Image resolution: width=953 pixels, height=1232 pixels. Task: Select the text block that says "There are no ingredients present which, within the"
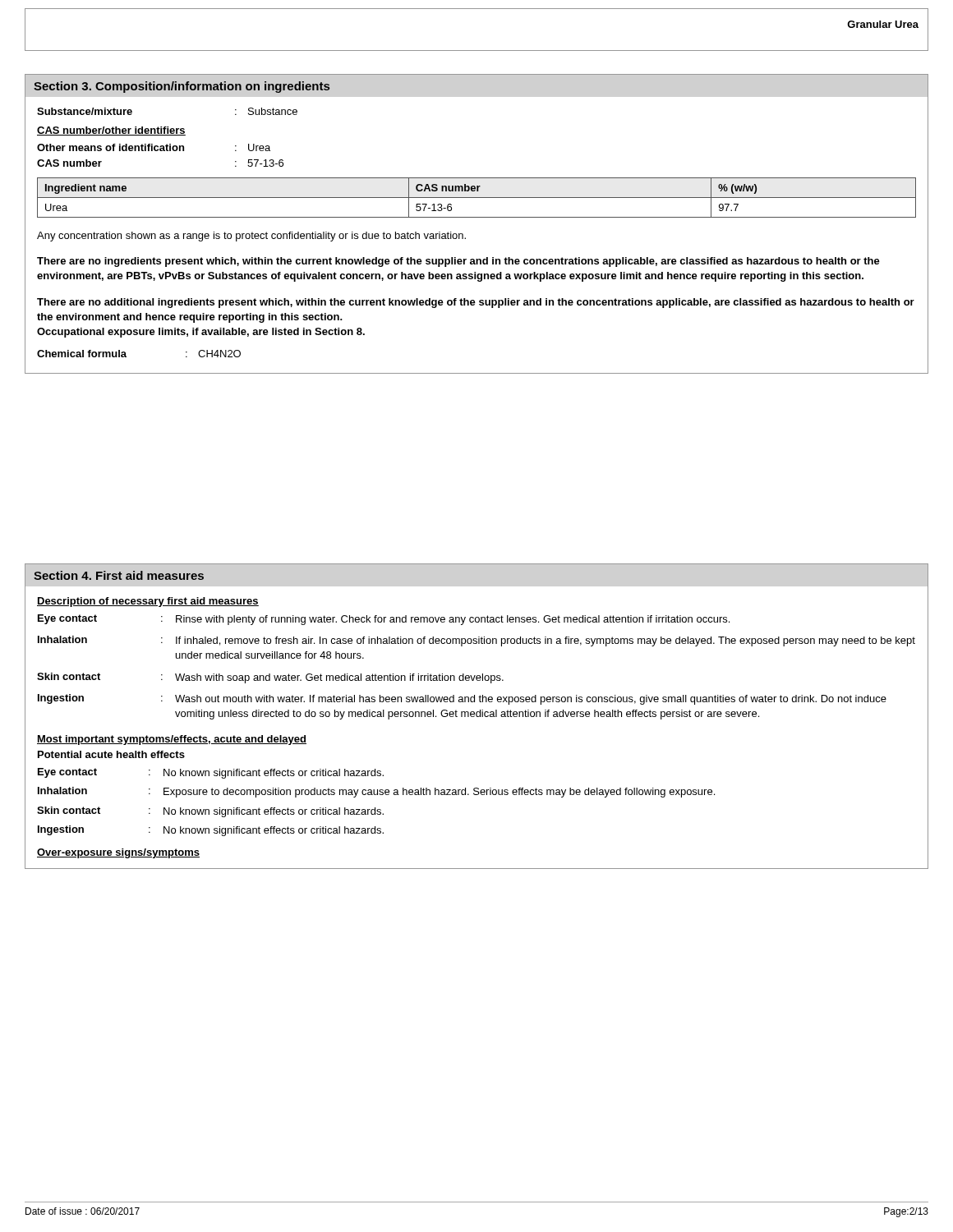point(476,269)
